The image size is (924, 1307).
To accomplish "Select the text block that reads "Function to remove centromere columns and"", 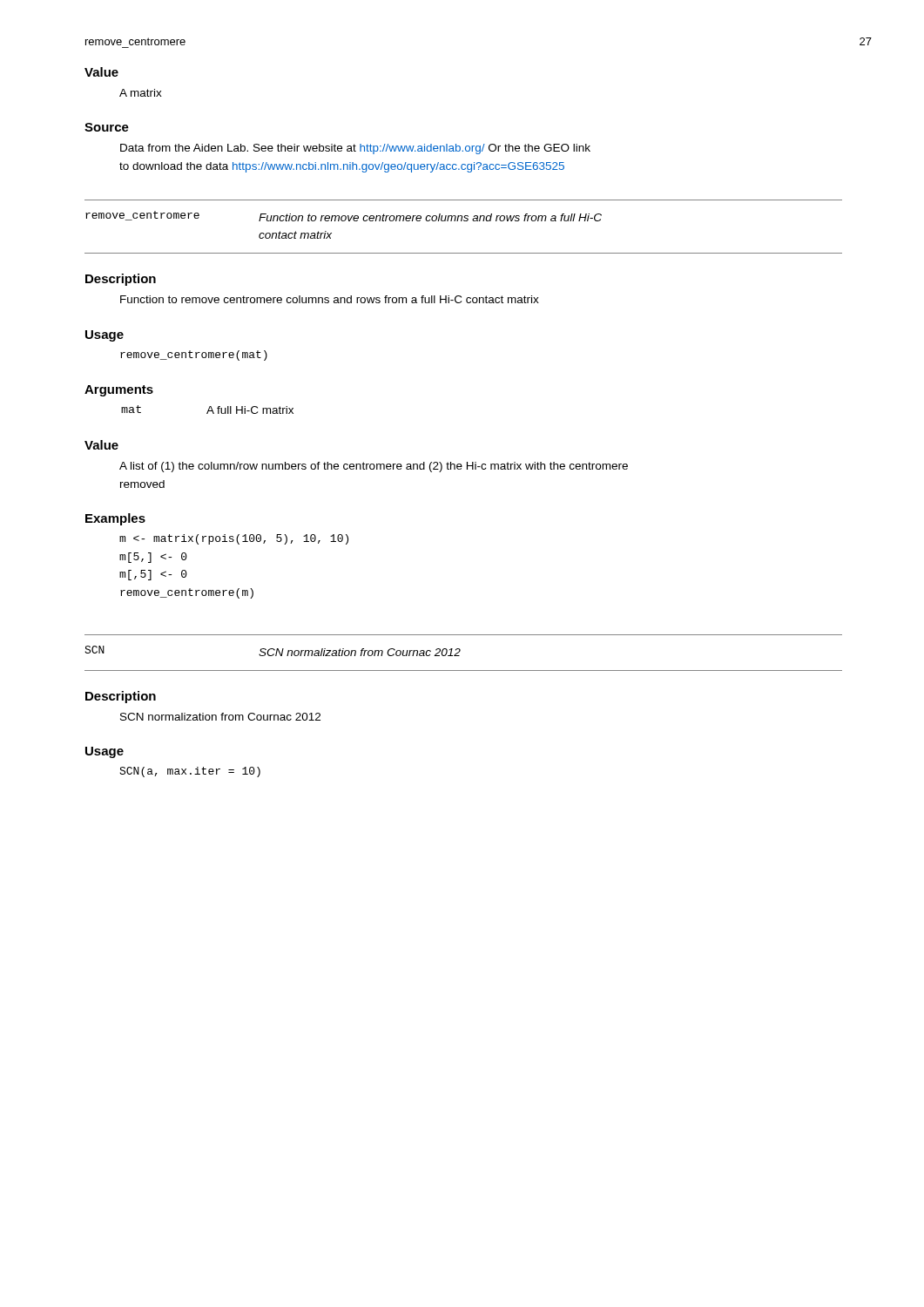I will coord(329,300).
